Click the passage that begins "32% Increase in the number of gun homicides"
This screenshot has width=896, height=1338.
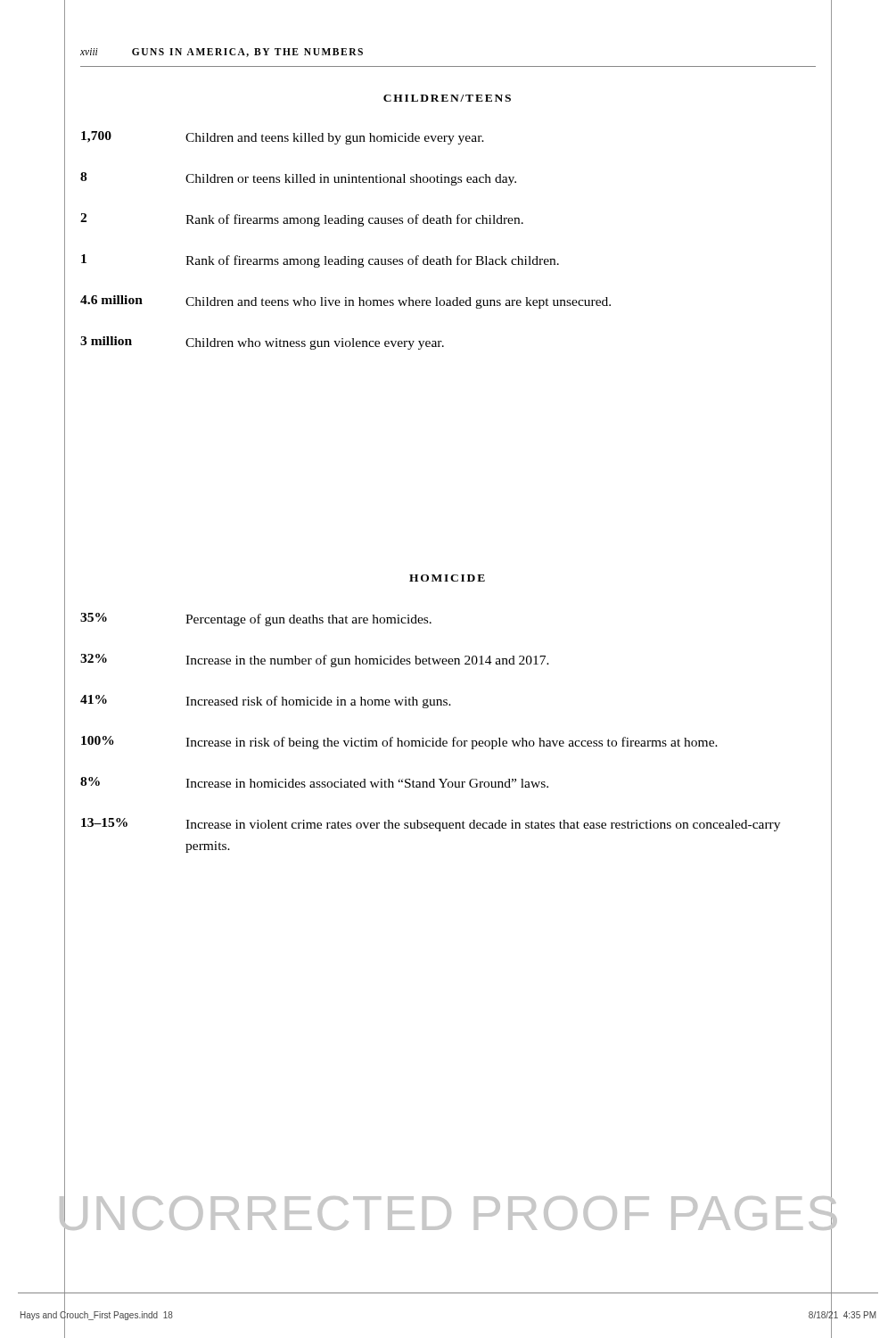click(315, 660)
